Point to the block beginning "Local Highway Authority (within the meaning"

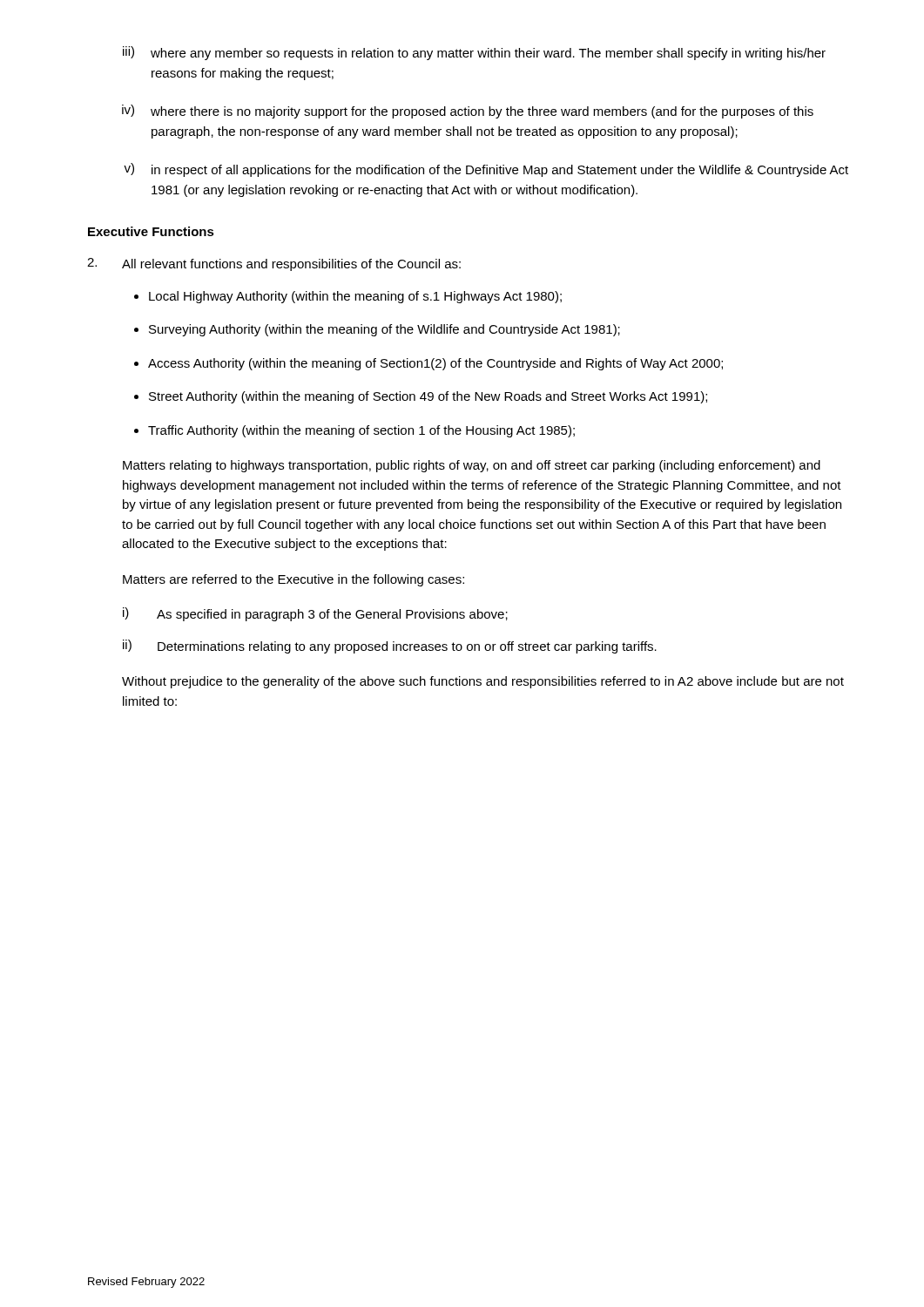pos(355,295)
